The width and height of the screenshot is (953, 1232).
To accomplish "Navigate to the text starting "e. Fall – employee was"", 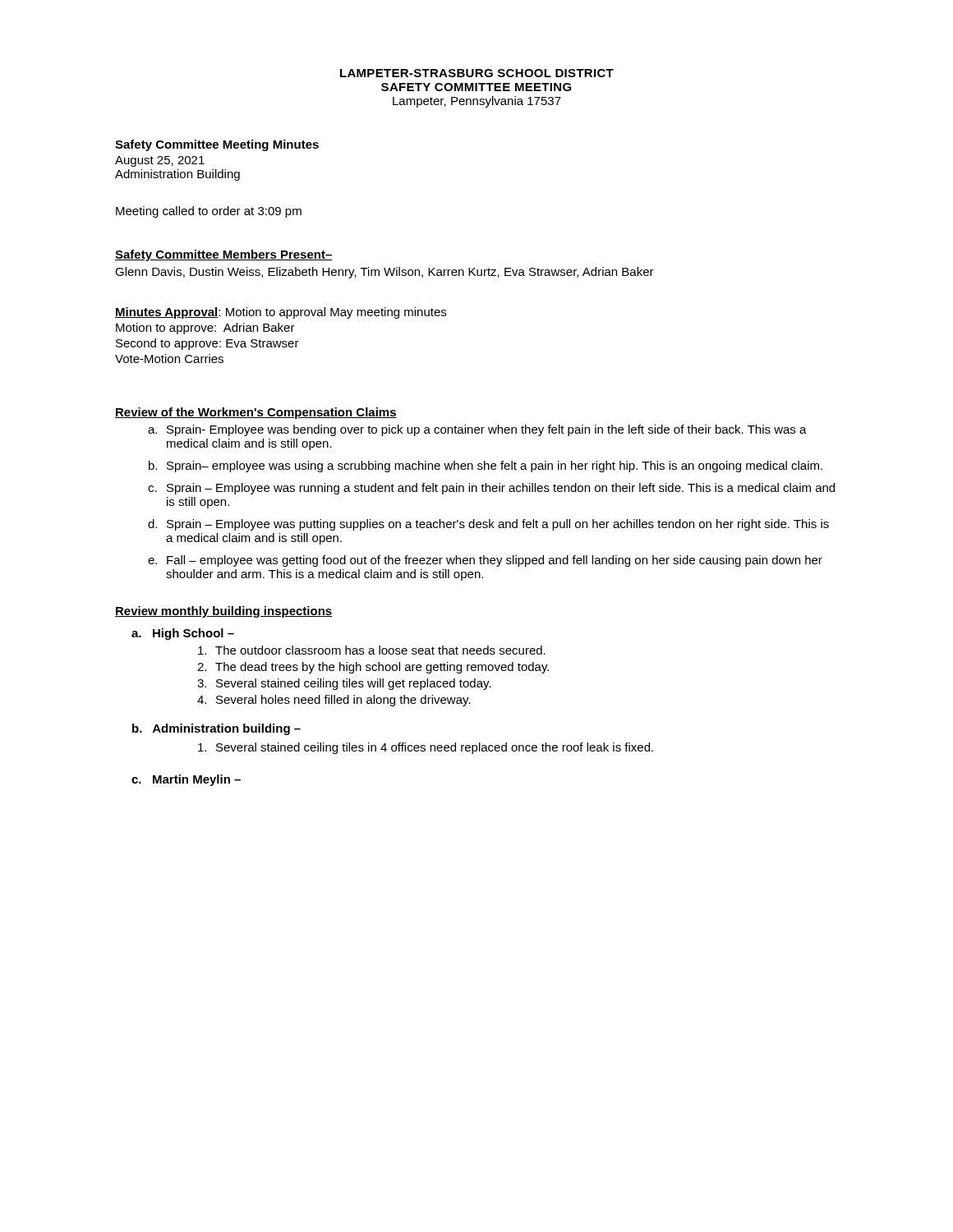I will coord(493,567).
